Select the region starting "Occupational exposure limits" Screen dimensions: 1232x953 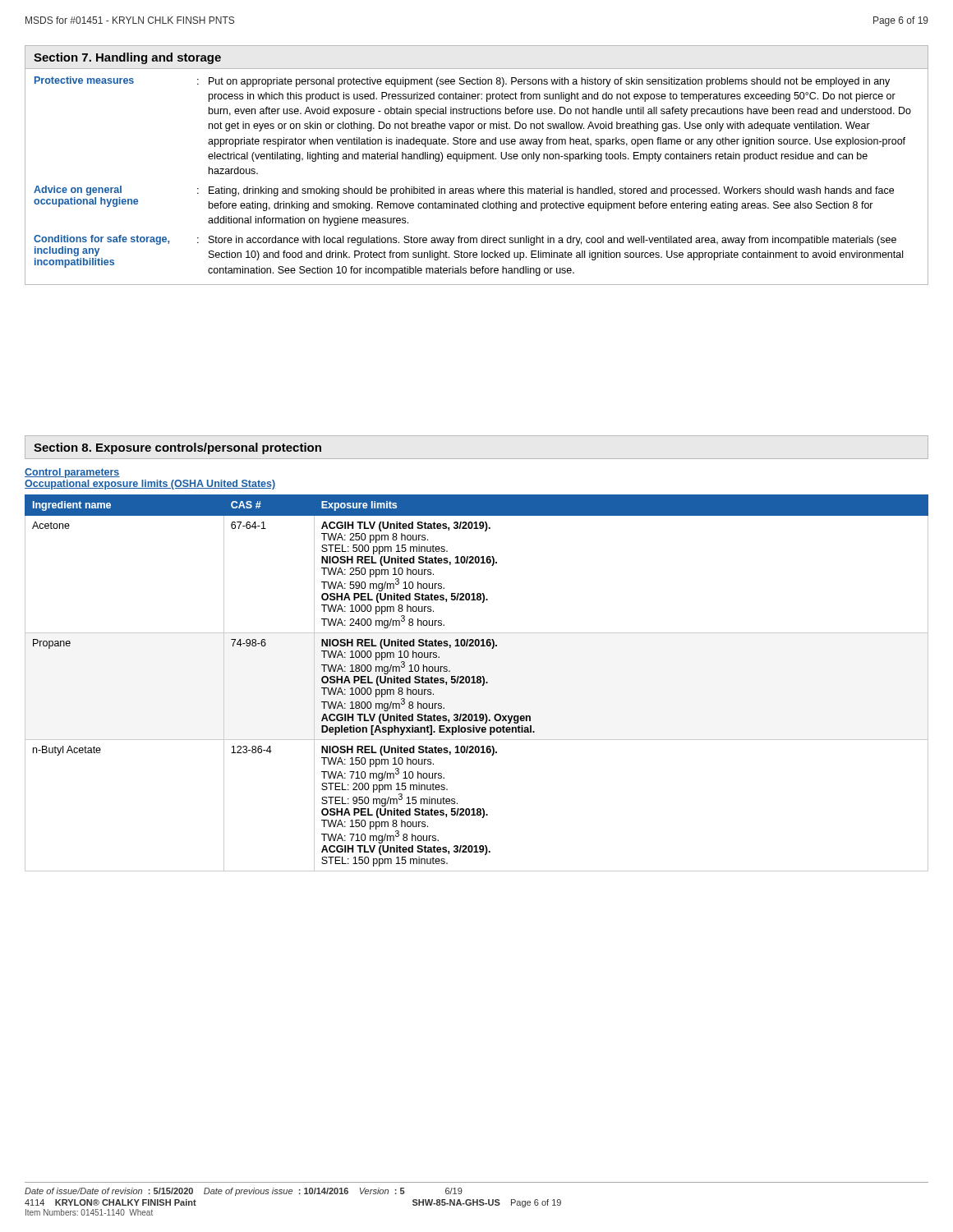coord(150,484)
